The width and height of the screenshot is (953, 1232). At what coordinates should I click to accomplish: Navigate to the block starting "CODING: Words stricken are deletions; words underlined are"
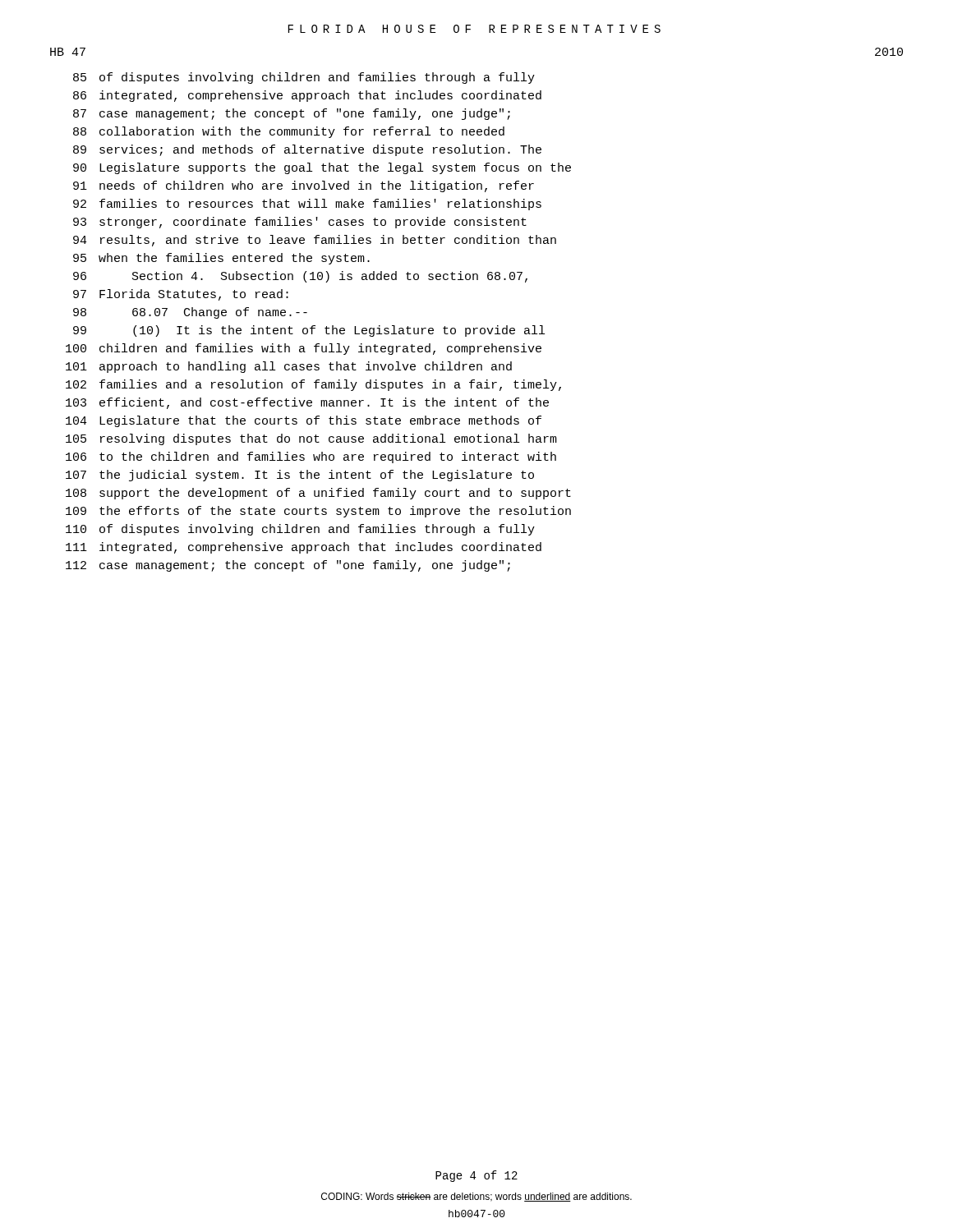click(476, 1197)
